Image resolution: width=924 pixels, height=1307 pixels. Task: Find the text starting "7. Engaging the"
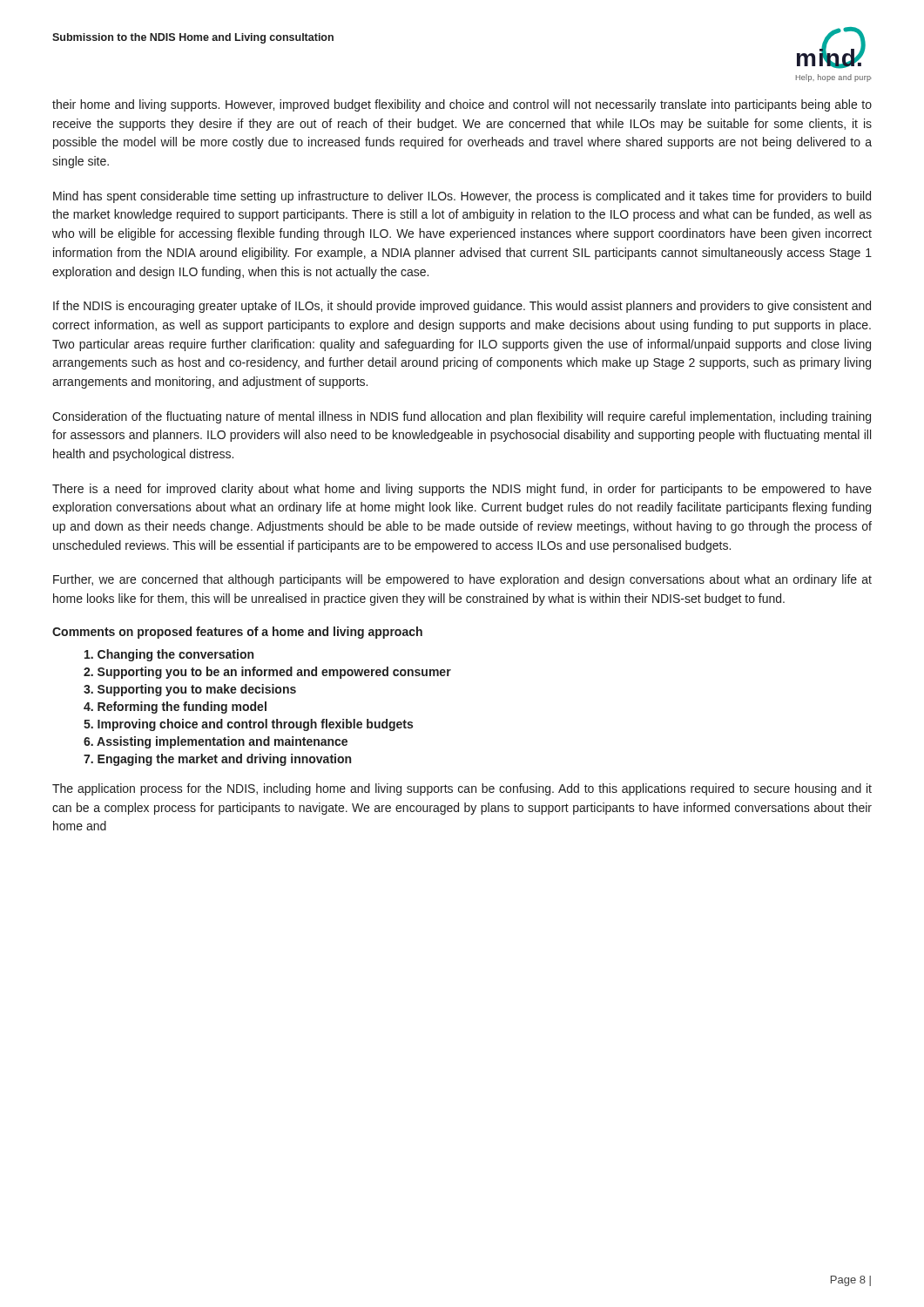pyautogui.click(x=218, y=759)
